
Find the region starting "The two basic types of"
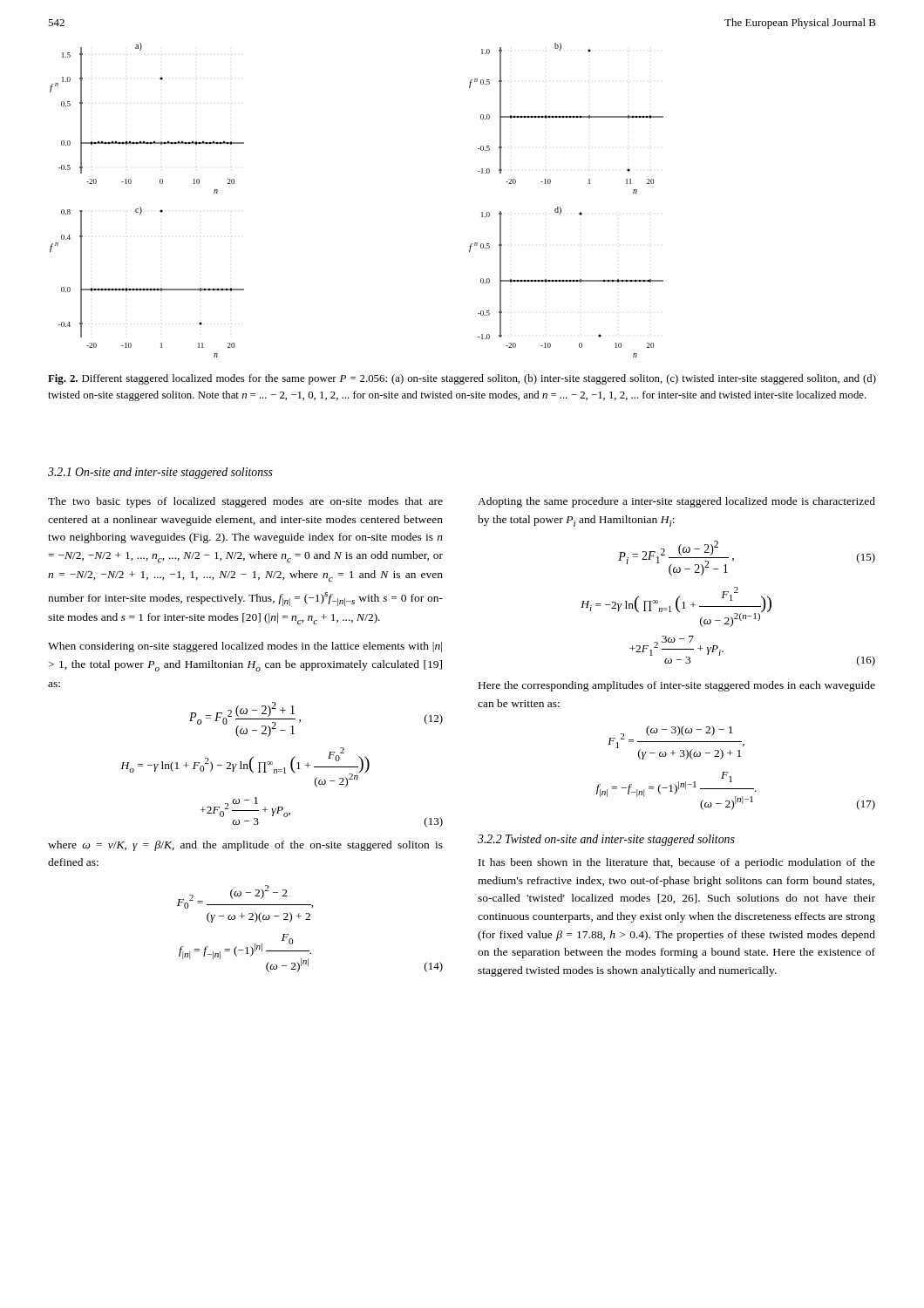(x=245, y=560)
